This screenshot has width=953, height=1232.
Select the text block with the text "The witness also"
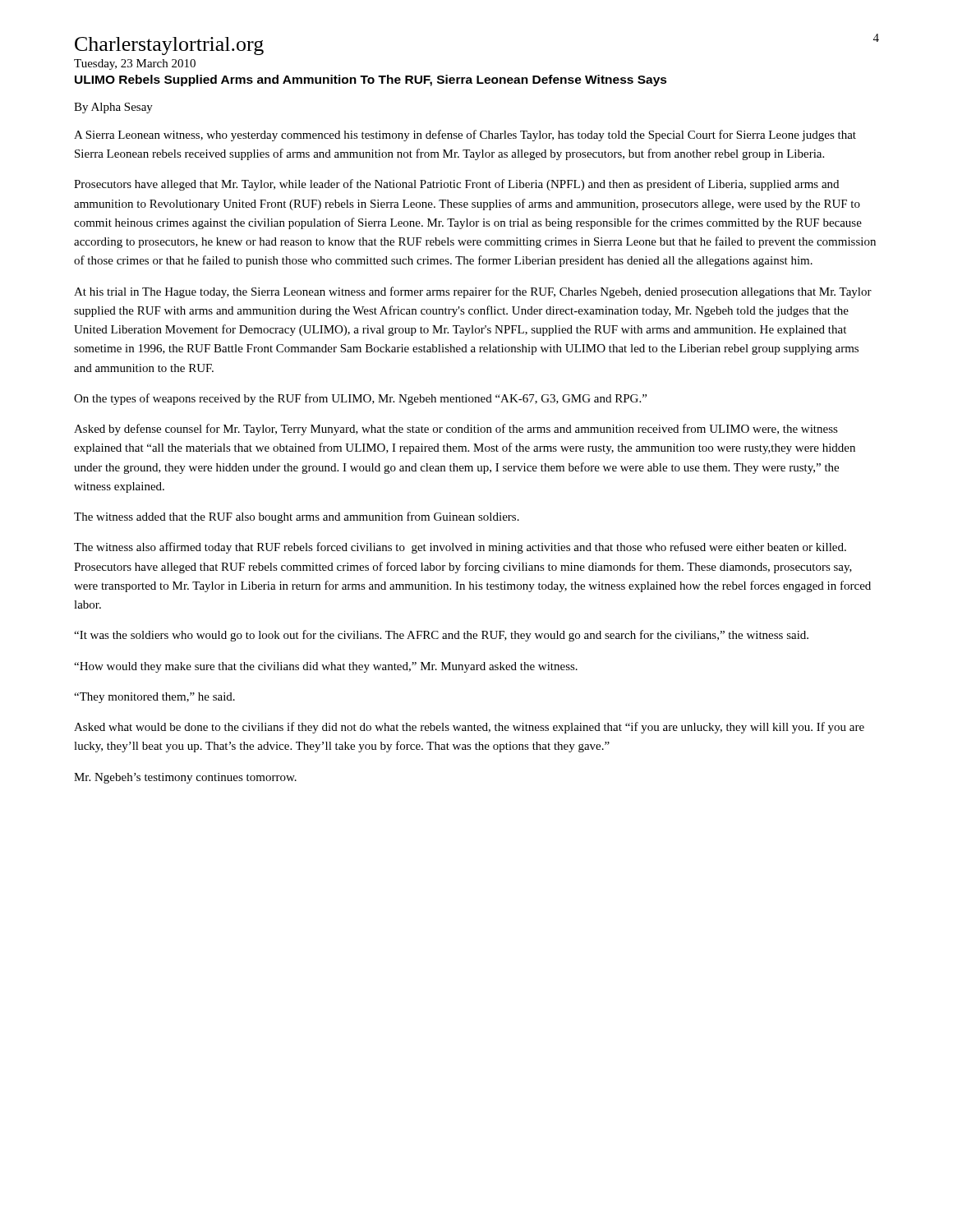(476, 576)
